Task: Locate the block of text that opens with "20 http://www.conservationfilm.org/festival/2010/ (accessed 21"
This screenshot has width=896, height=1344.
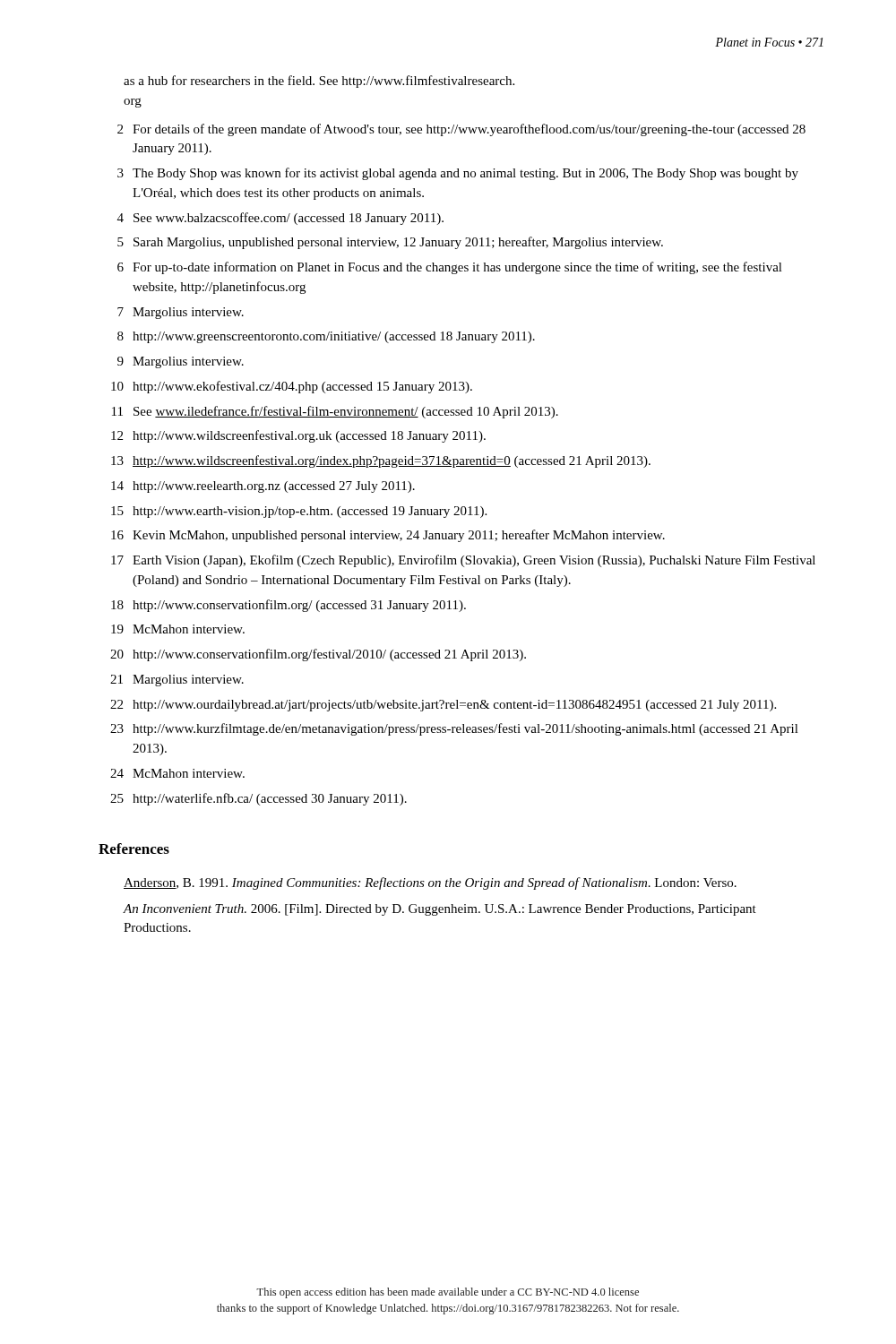Action: click(461, 655)
